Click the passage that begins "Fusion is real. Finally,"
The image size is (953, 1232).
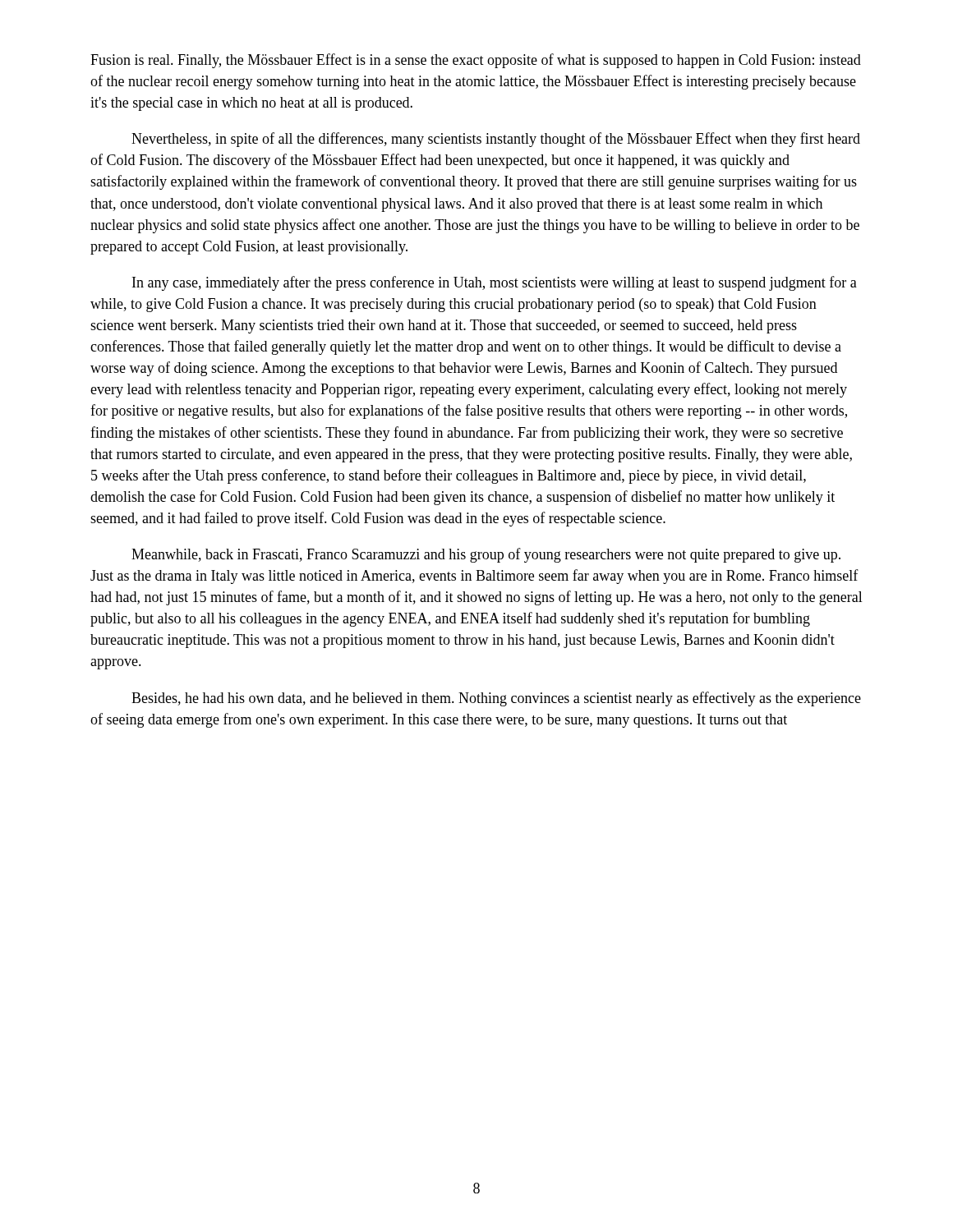tap(476, 81)
